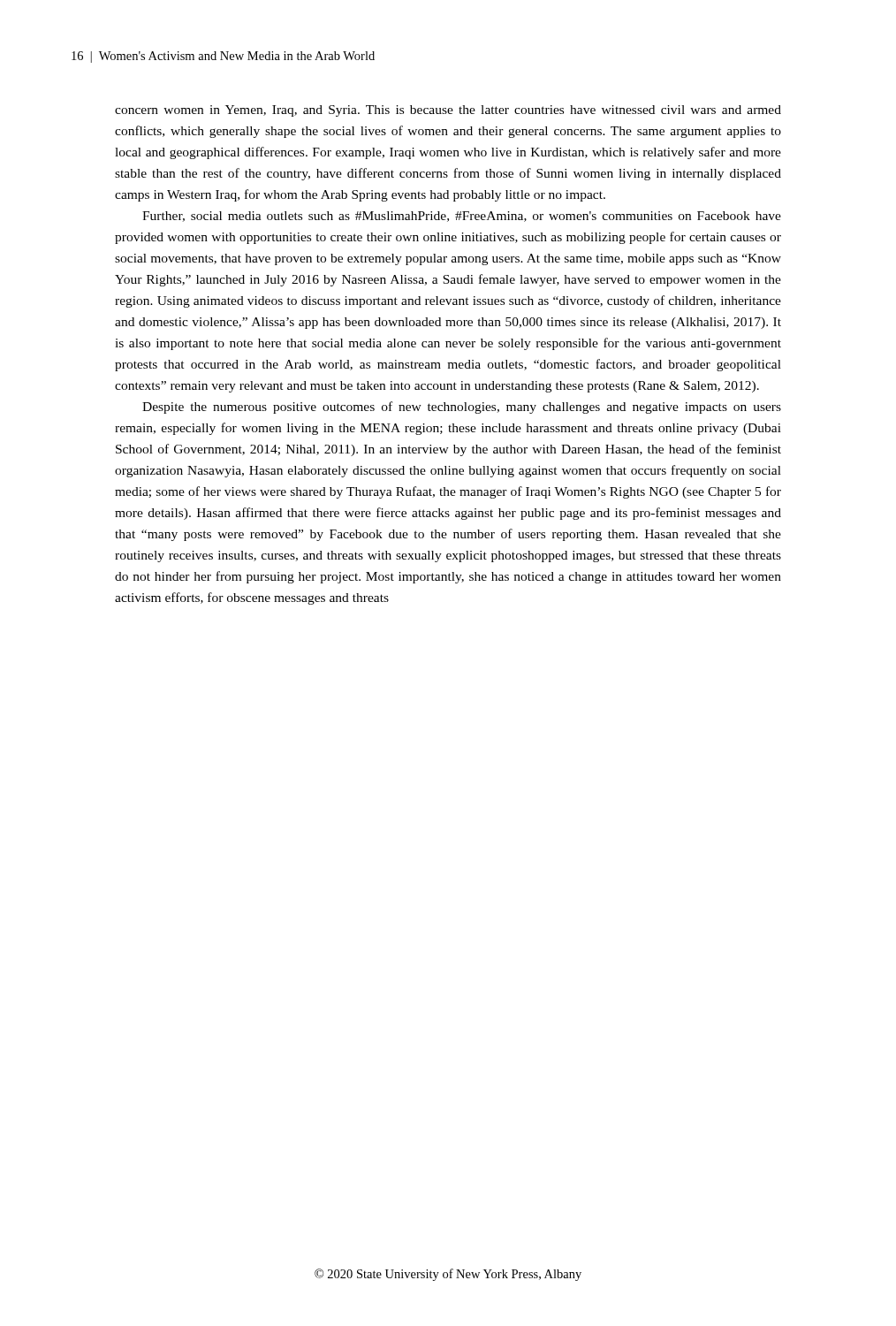Locate the block of text that opens with "Further, social media outlets such as #MuslimahPride,"
This screenshot has height=1326, width=896.
point(448,301)
